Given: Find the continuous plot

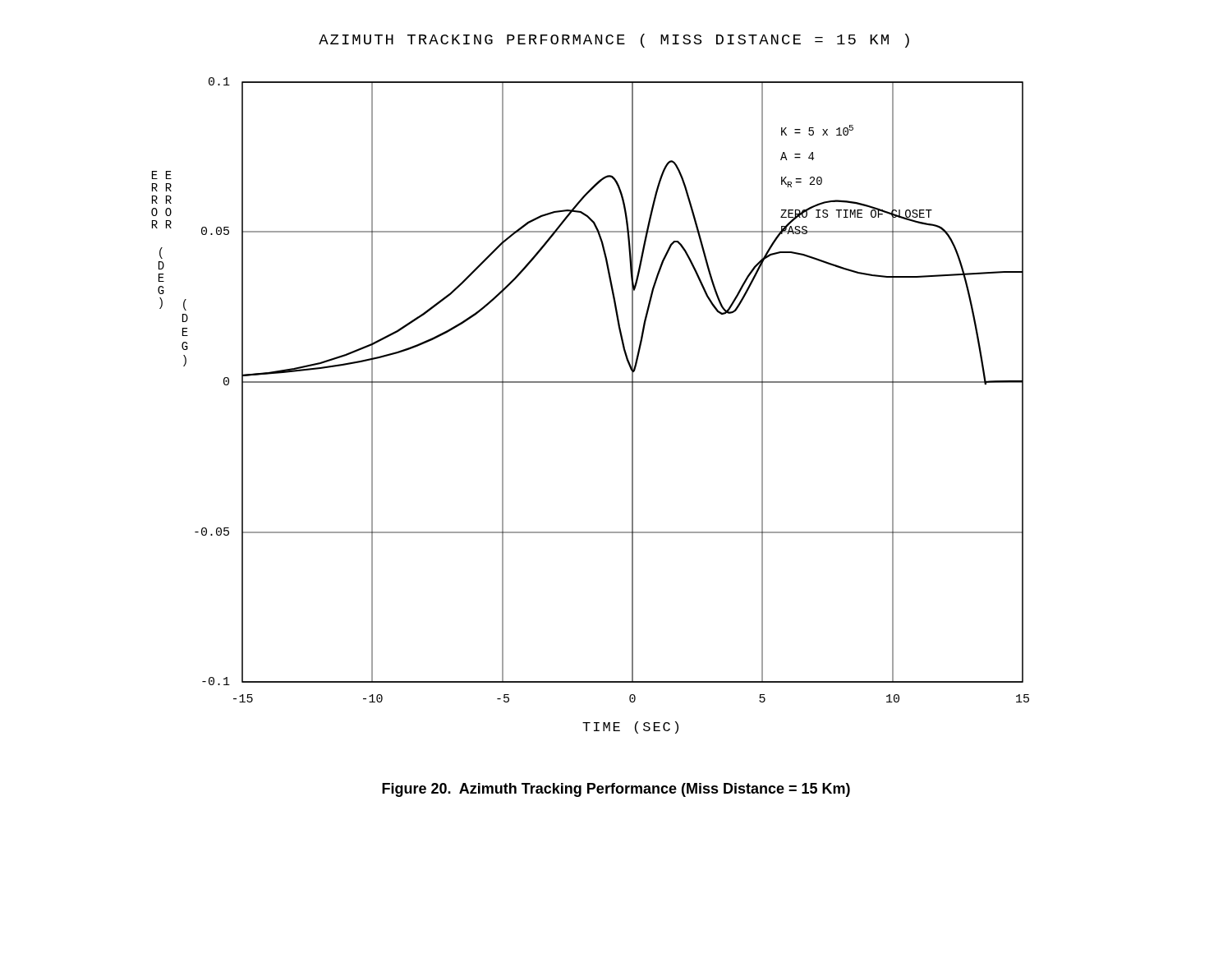Looking at the screenshot, I should (x=616, y=415).
